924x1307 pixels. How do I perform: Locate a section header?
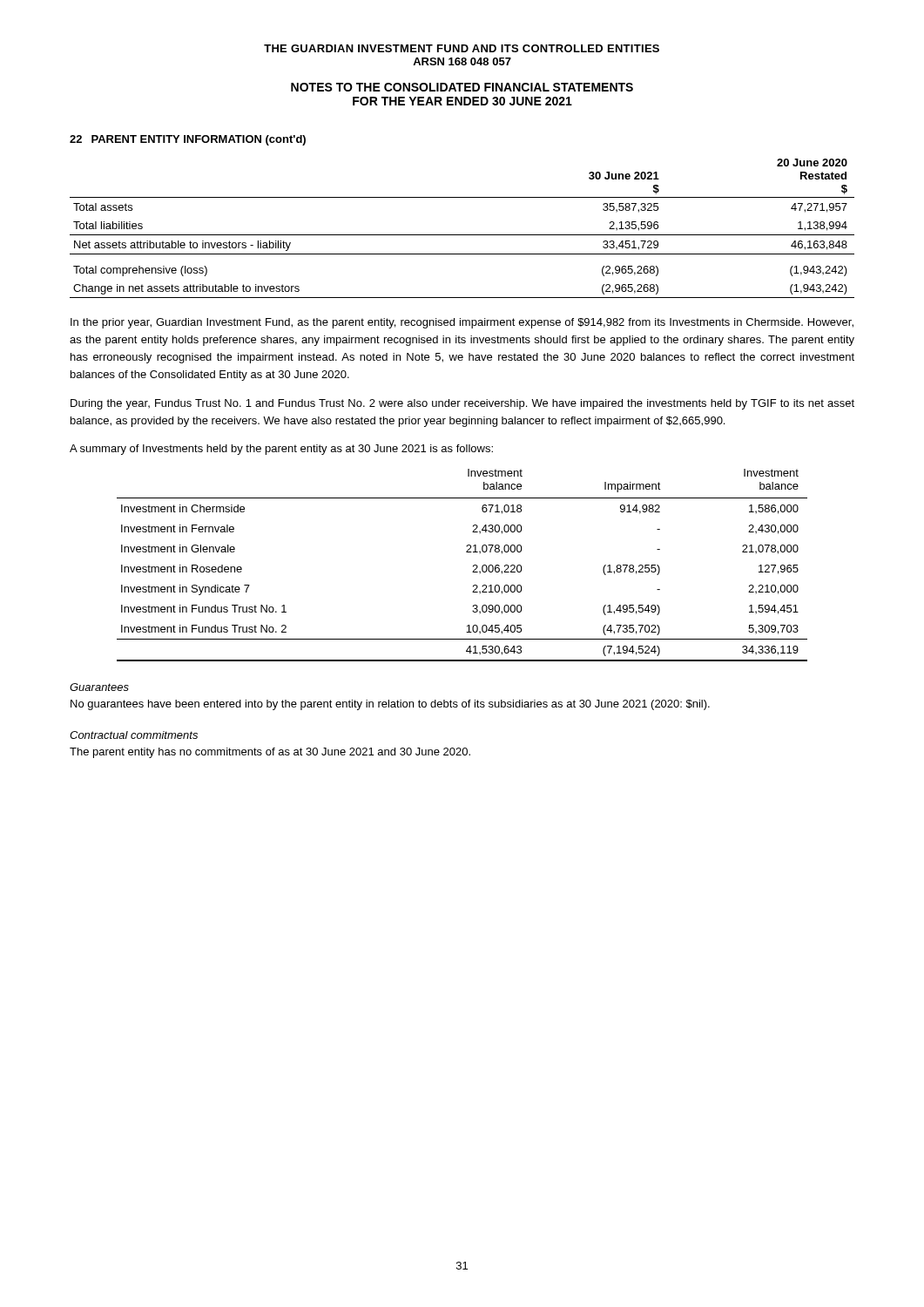(x=188, y=139)
